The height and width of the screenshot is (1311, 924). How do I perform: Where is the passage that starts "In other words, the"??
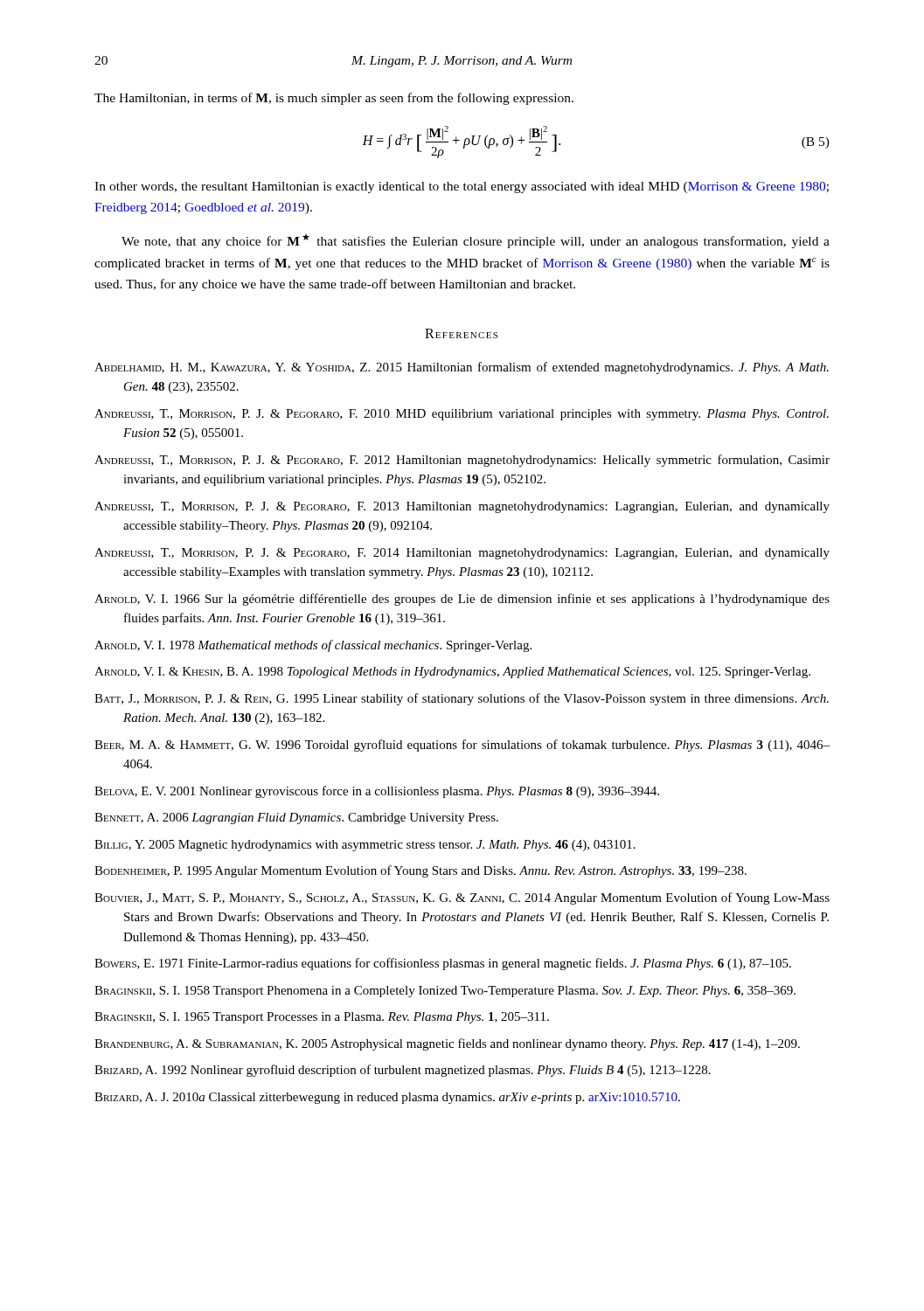(x=462, y=196)
